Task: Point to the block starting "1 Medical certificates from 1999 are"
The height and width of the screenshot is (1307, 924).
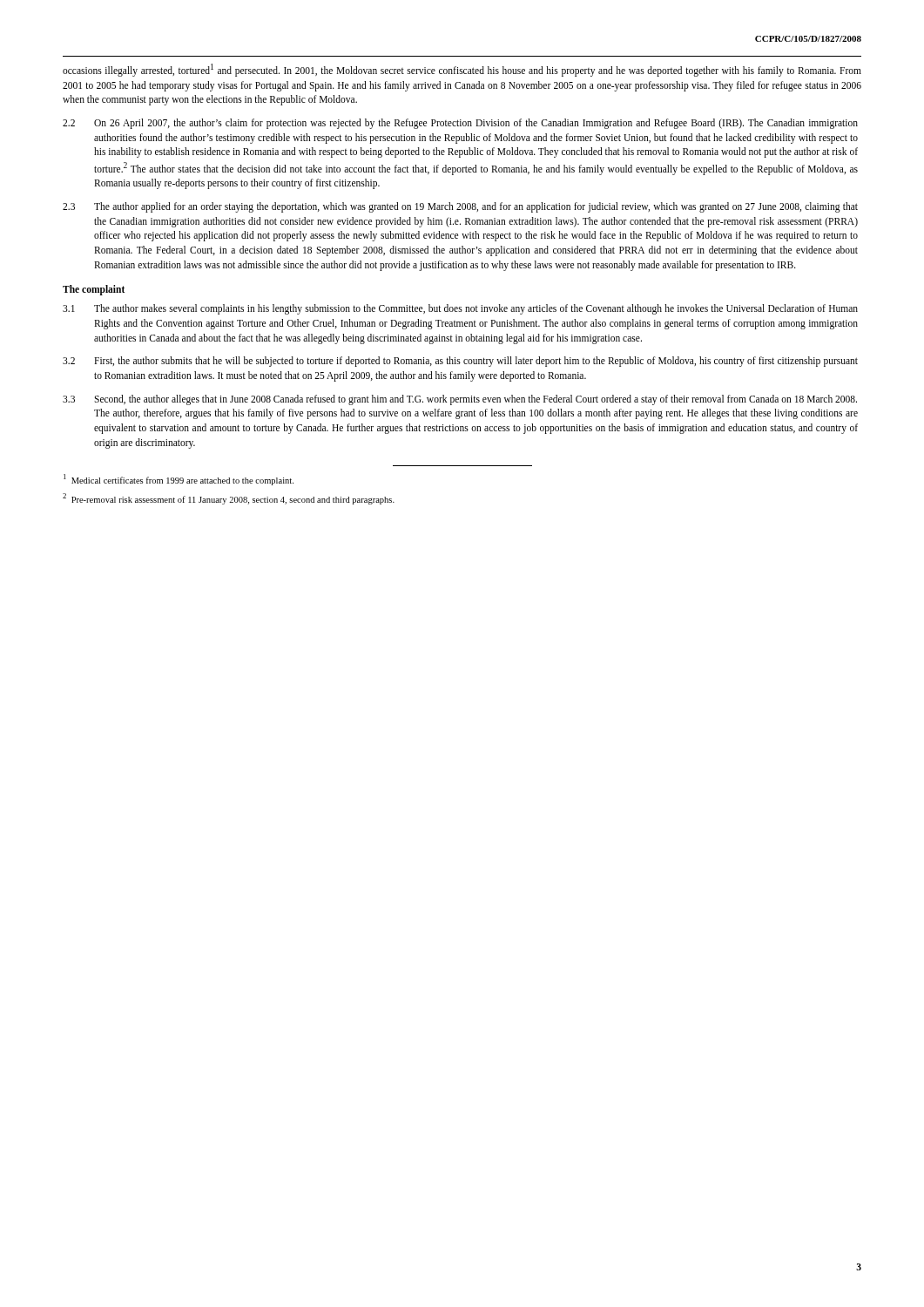Action: [x=179, y=479]
